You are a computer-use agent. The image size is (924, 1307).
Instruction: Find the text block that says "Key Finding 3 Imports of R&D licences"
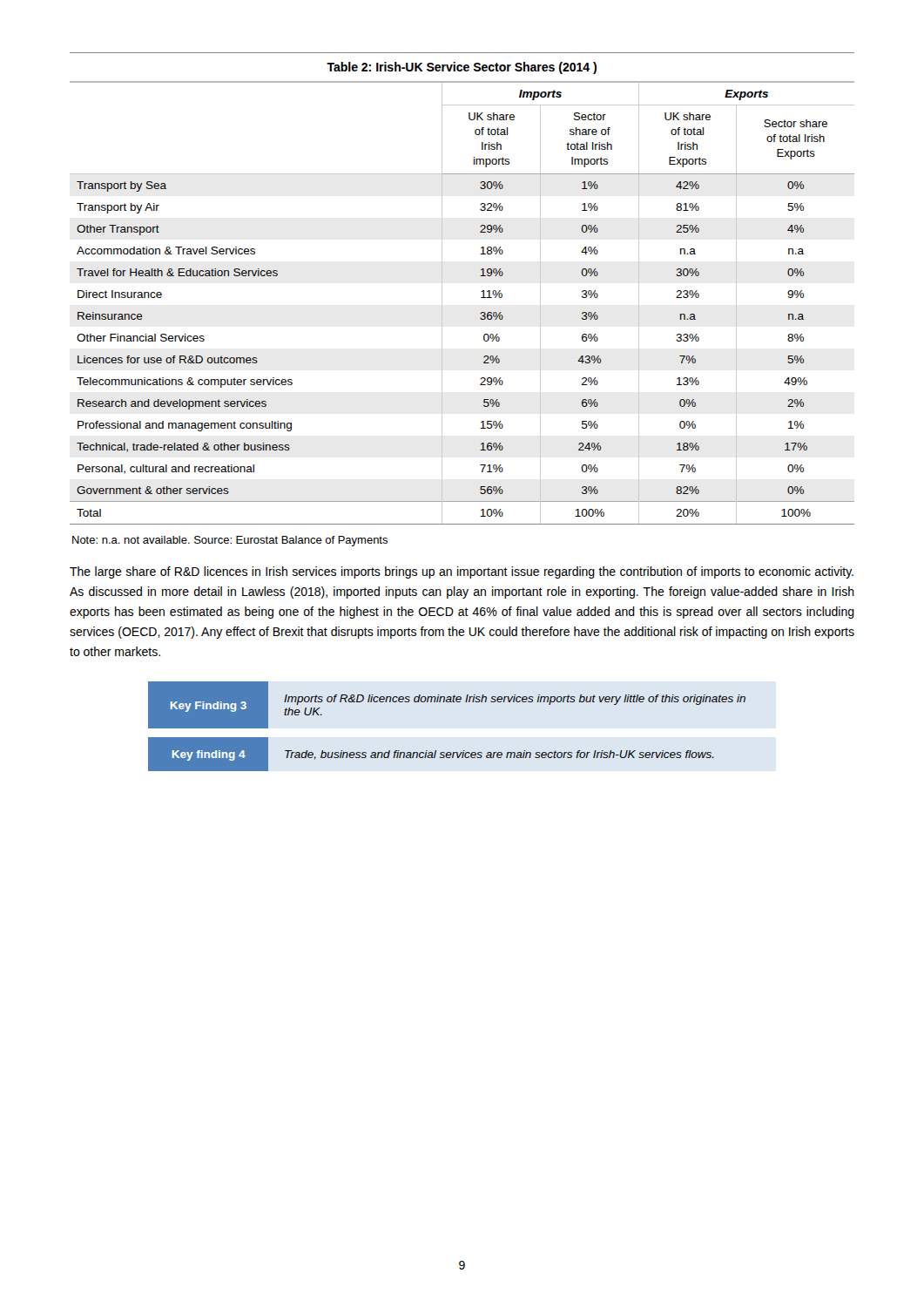(462, 726)
